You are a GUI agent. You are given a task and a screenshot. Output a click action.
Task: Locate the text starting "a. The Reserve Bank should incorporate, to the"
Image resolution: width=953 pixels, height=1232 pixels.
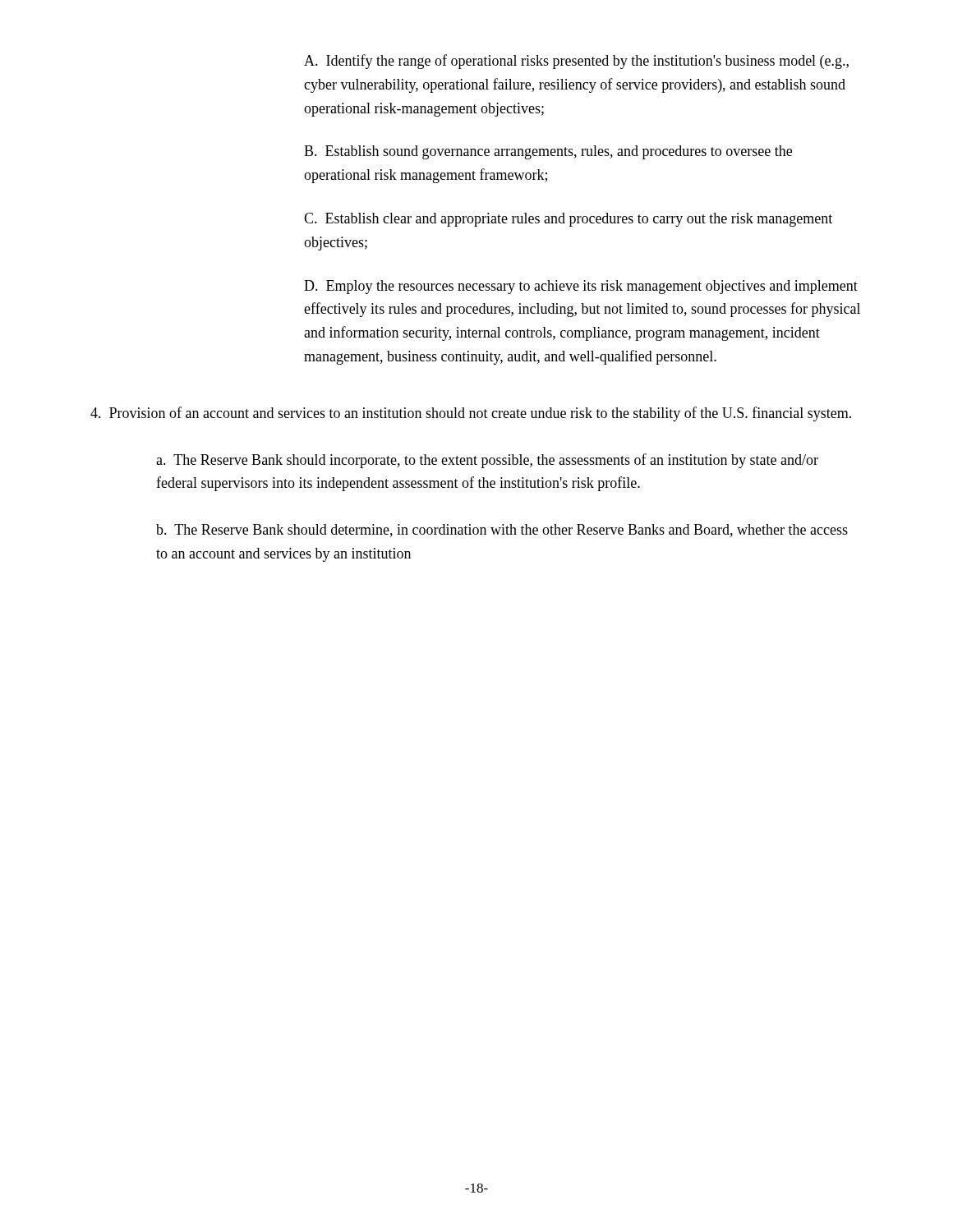(487, 471)
